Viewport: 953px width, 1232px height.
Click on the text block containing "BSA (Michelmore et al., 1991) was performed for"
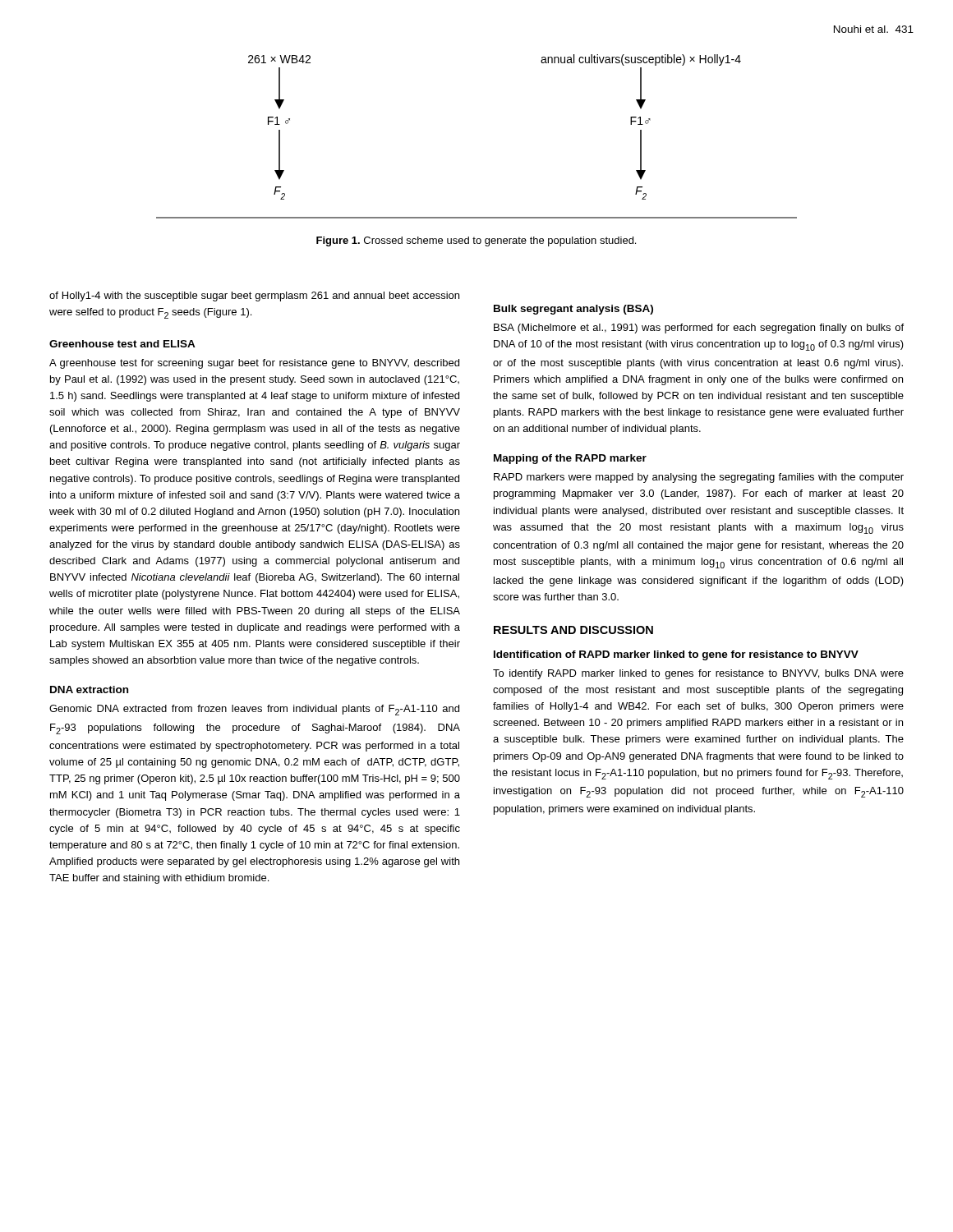pyautogui.click(x=698, y=378)
